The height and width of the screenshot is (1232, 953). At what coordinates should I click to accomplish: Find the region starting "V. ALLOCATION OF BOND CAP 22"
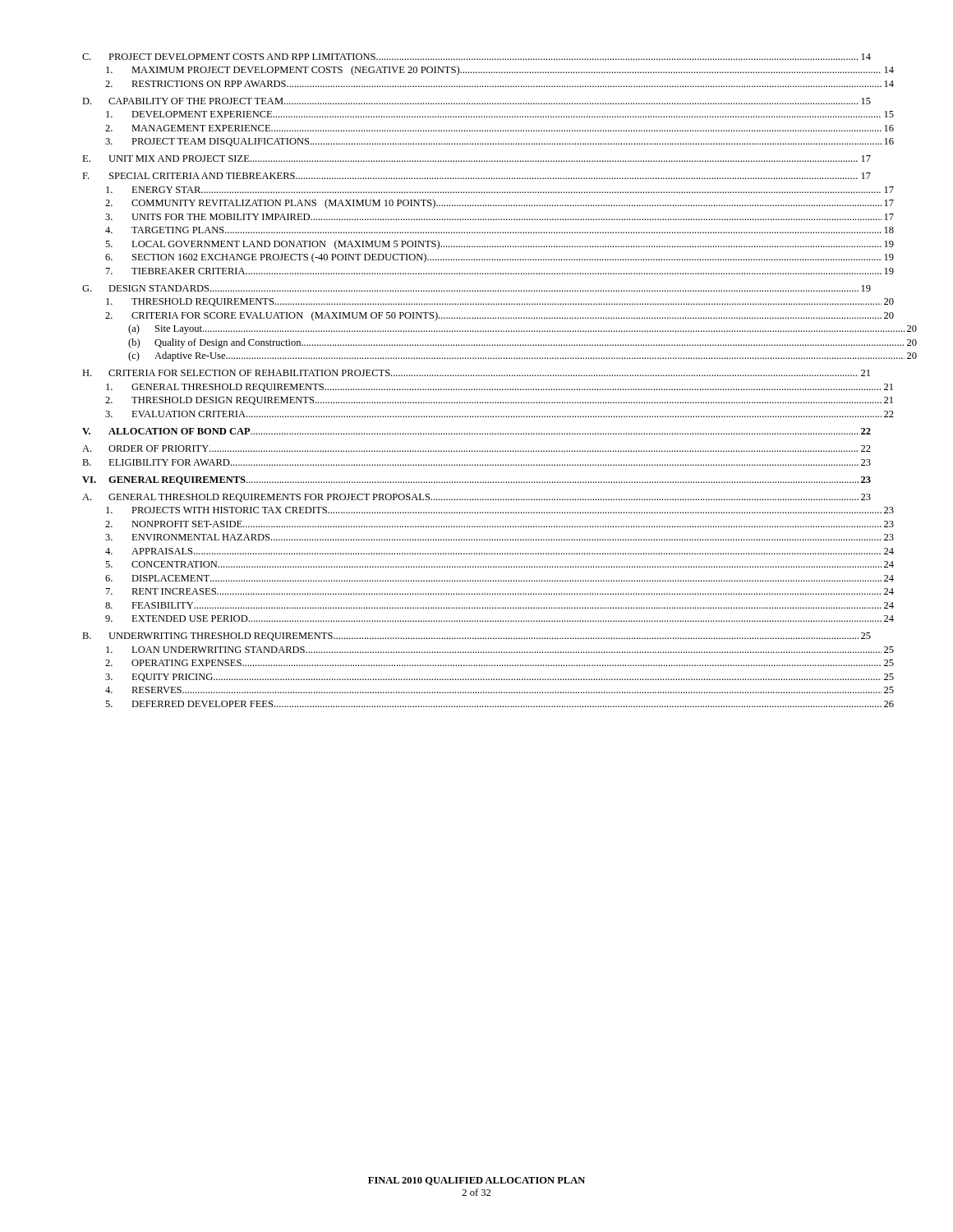click(x=476, y=431)
